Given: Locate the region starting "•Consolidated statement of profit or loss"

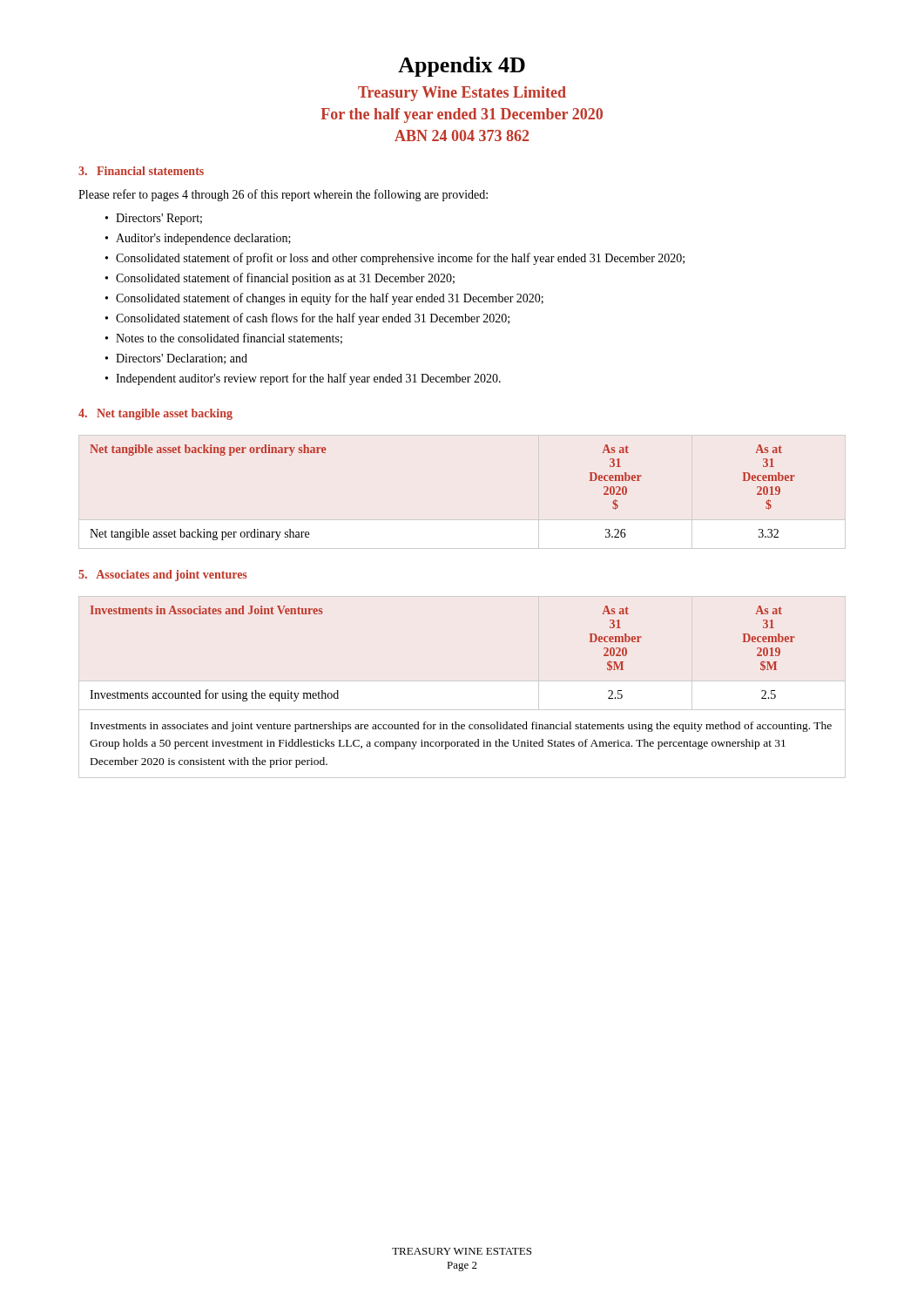Looking at the screenshot, I should tap(395, 258).
